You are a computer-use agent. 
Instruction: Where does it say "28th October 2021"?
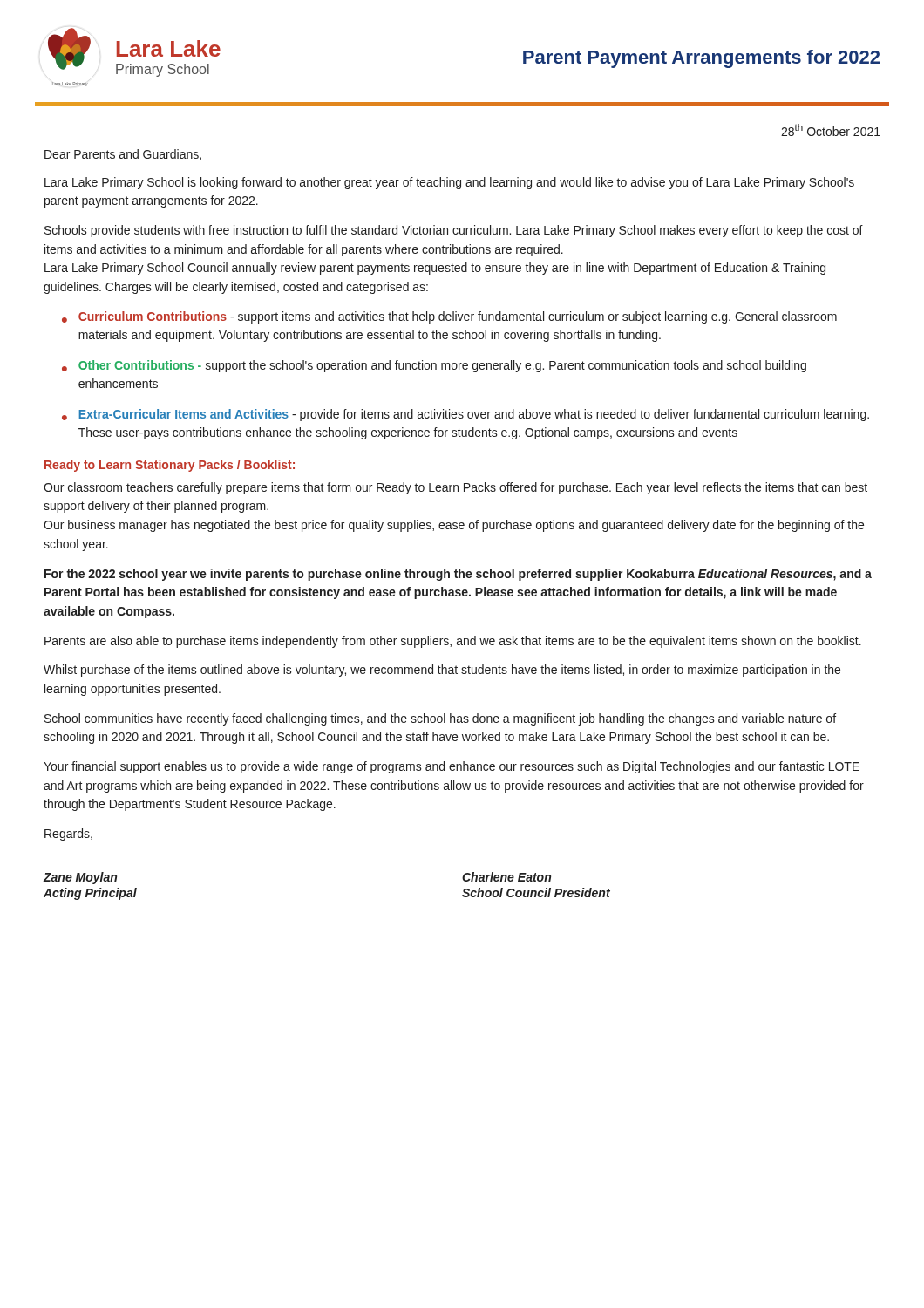point(831,130)
